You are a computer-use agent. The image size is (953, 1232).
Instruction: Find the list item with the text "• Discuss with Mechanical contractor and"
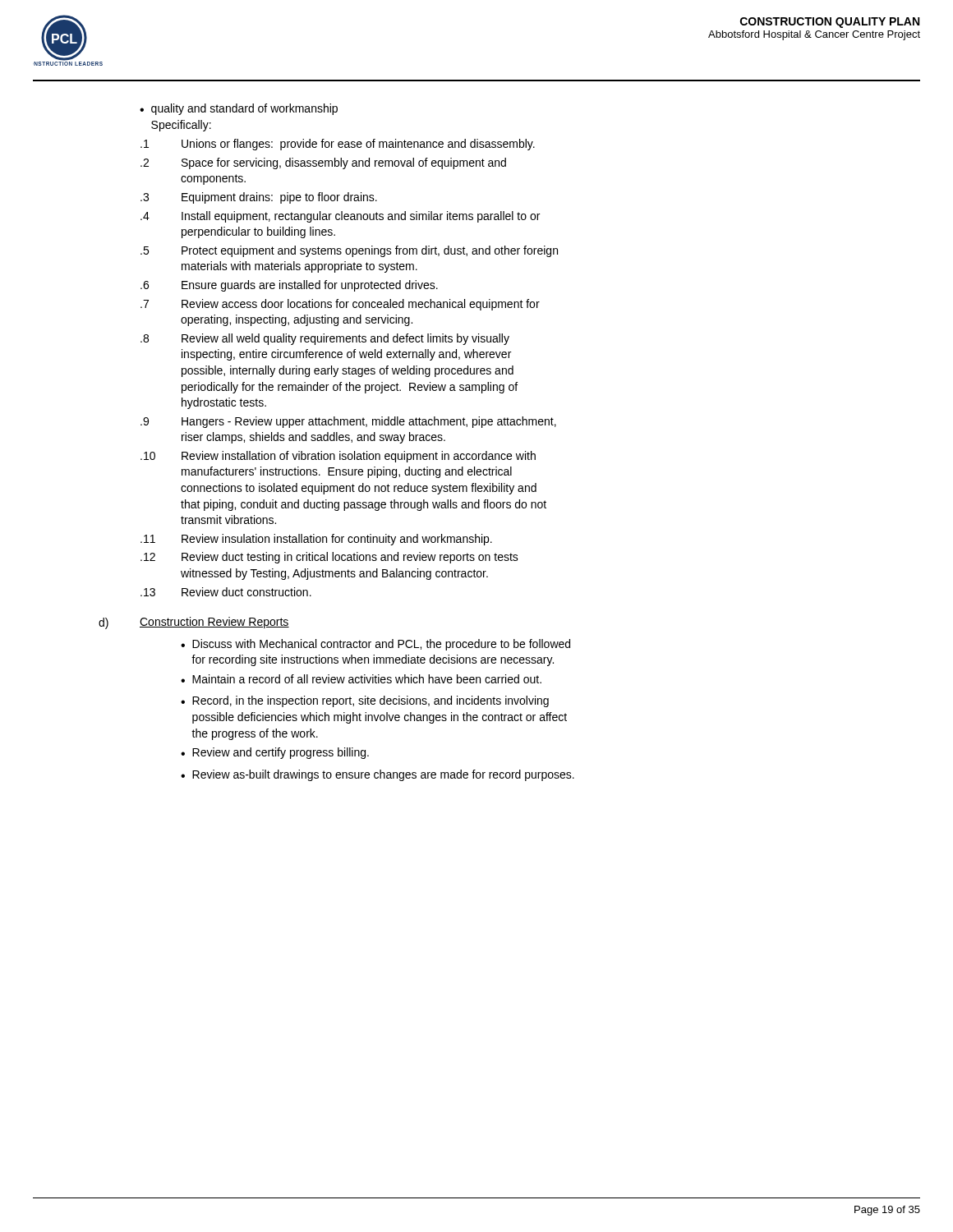[550, 652]
